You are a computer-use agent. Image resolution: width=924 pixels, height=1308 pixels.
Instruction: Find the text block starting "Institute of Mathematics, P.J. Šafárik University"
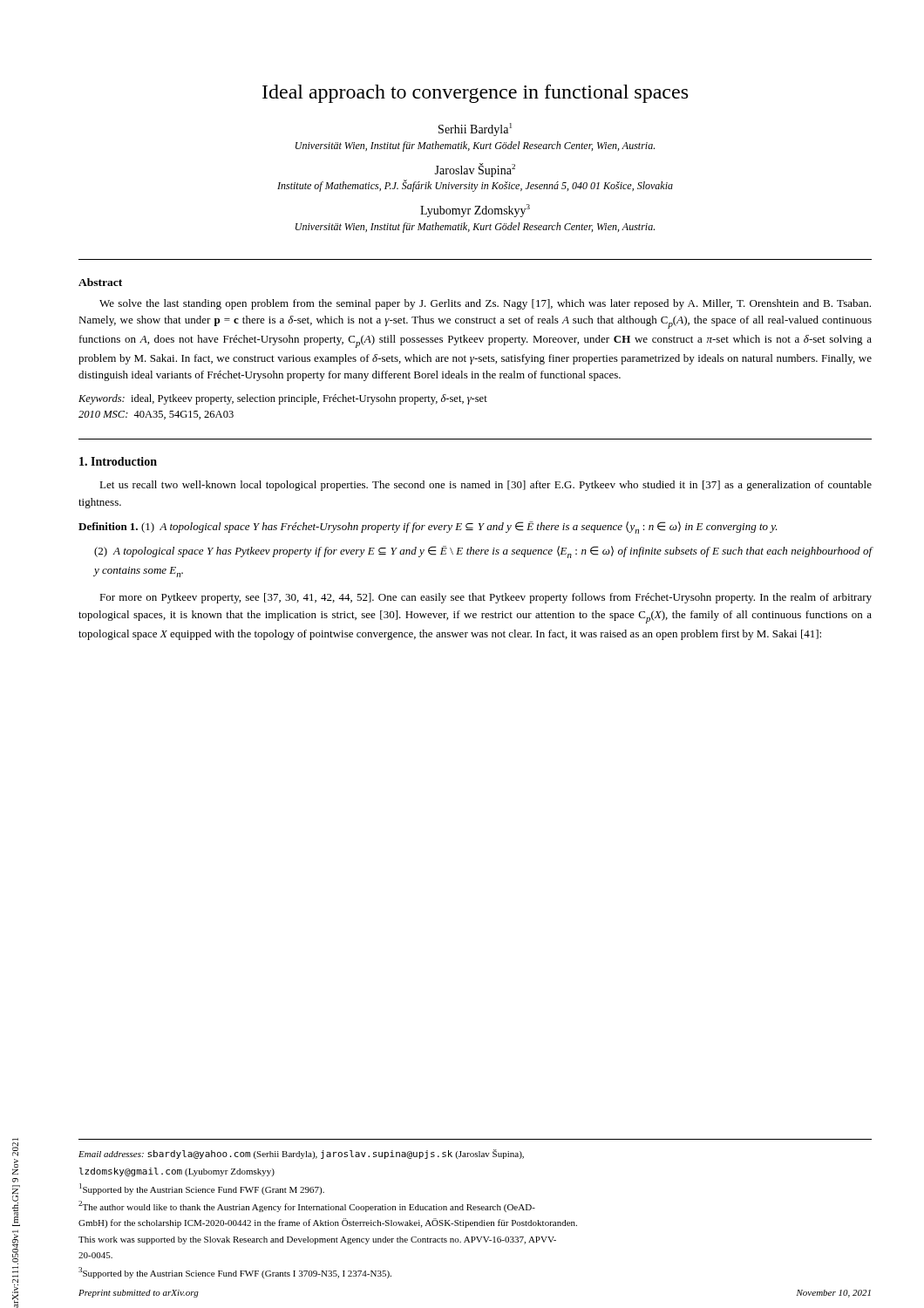475,186
